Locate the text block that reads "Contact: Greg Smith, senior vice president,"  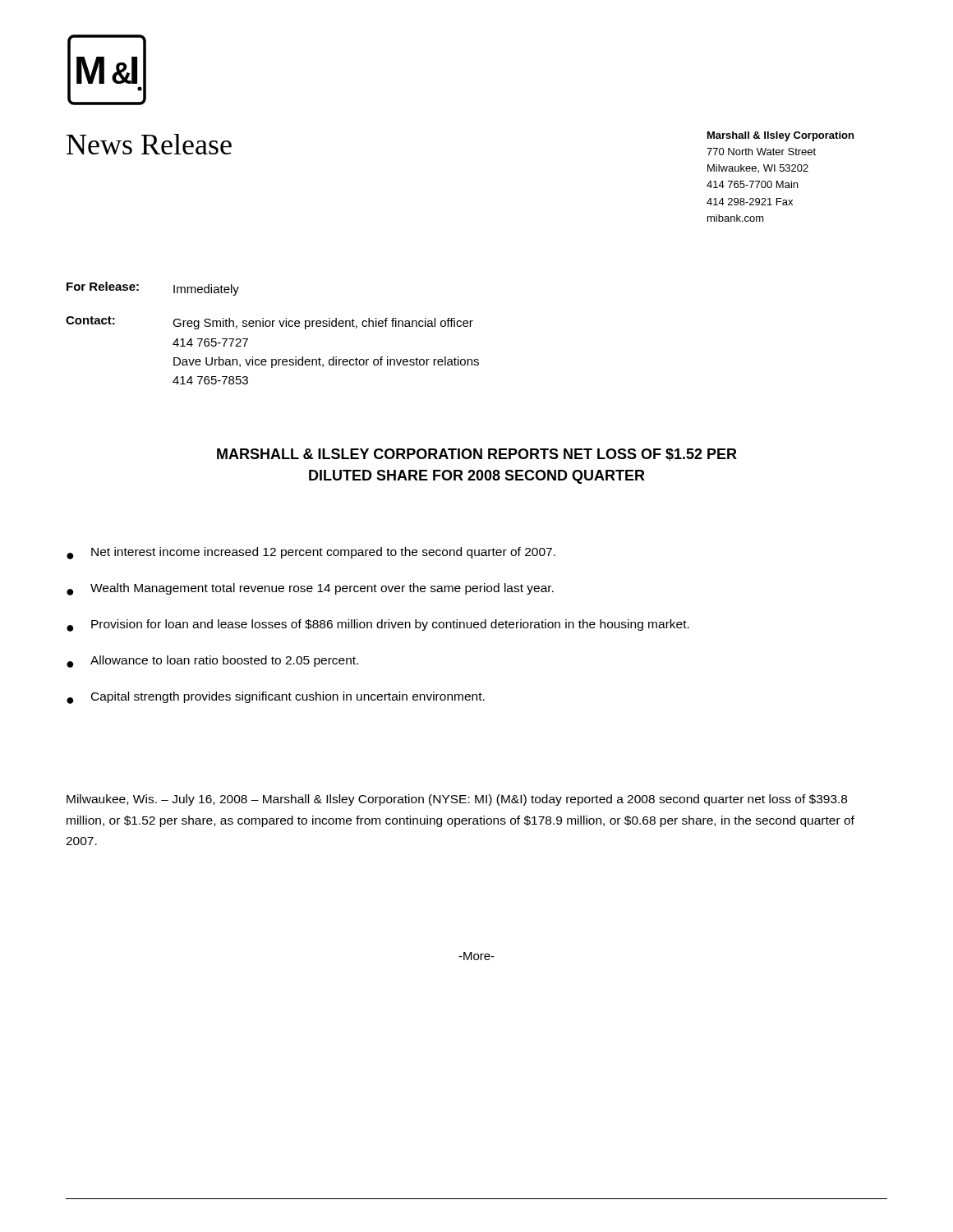(273, 351)
